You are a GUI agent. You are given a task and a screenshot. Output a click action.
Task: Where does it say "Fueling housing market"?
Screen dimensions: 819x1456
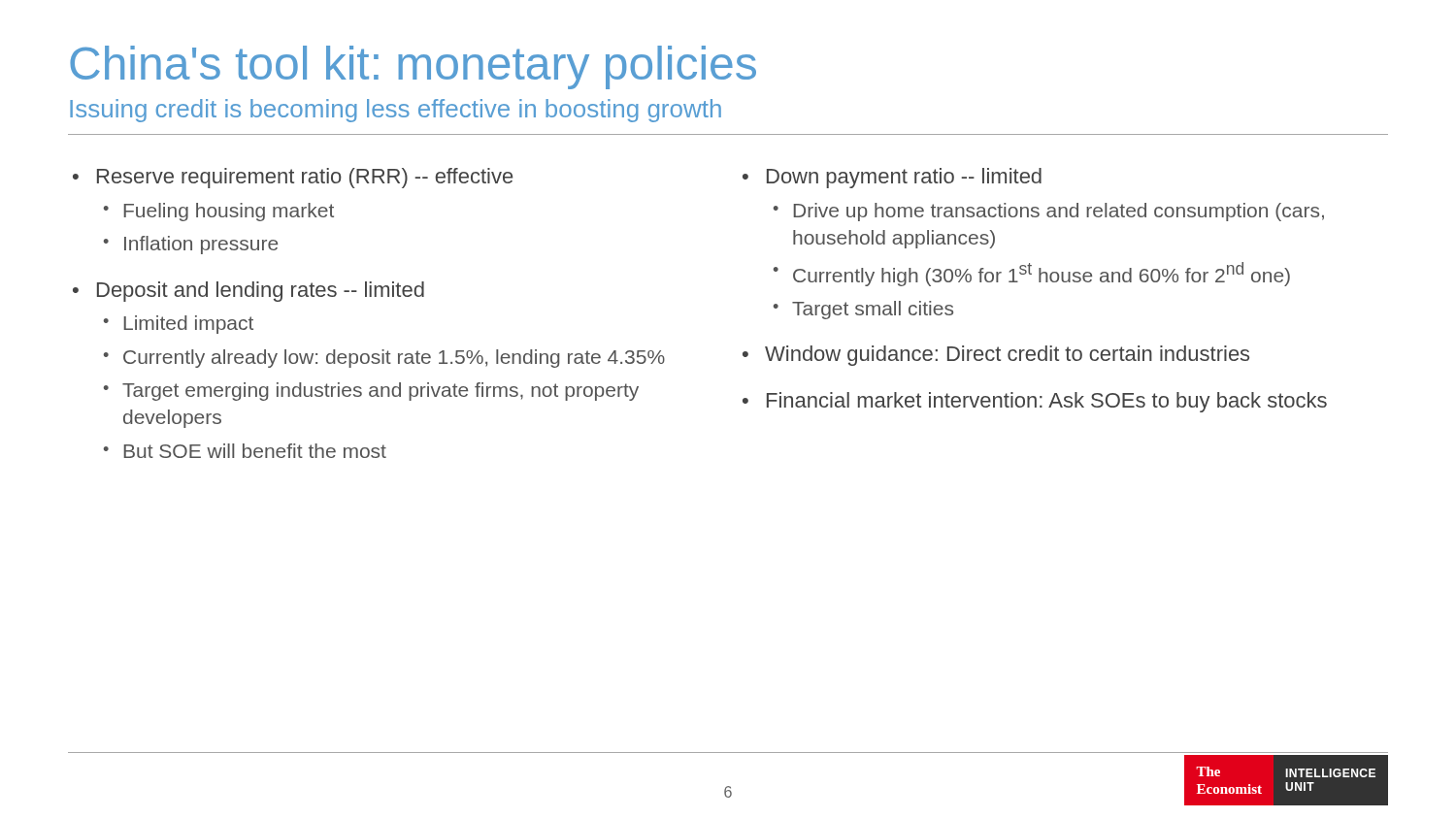coord(228,210)
